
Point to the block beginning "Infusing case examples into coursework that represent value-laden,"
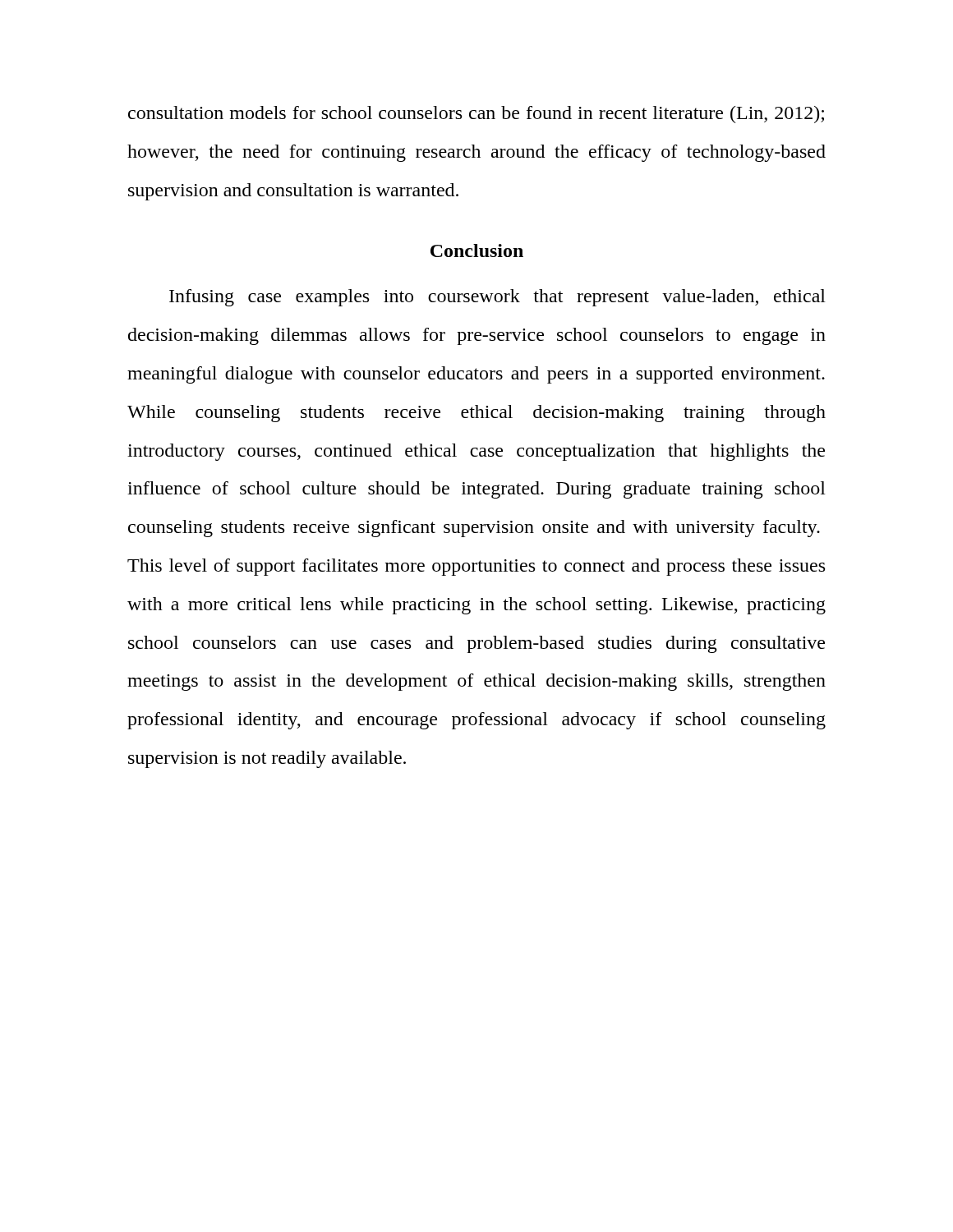coord(476,527)
